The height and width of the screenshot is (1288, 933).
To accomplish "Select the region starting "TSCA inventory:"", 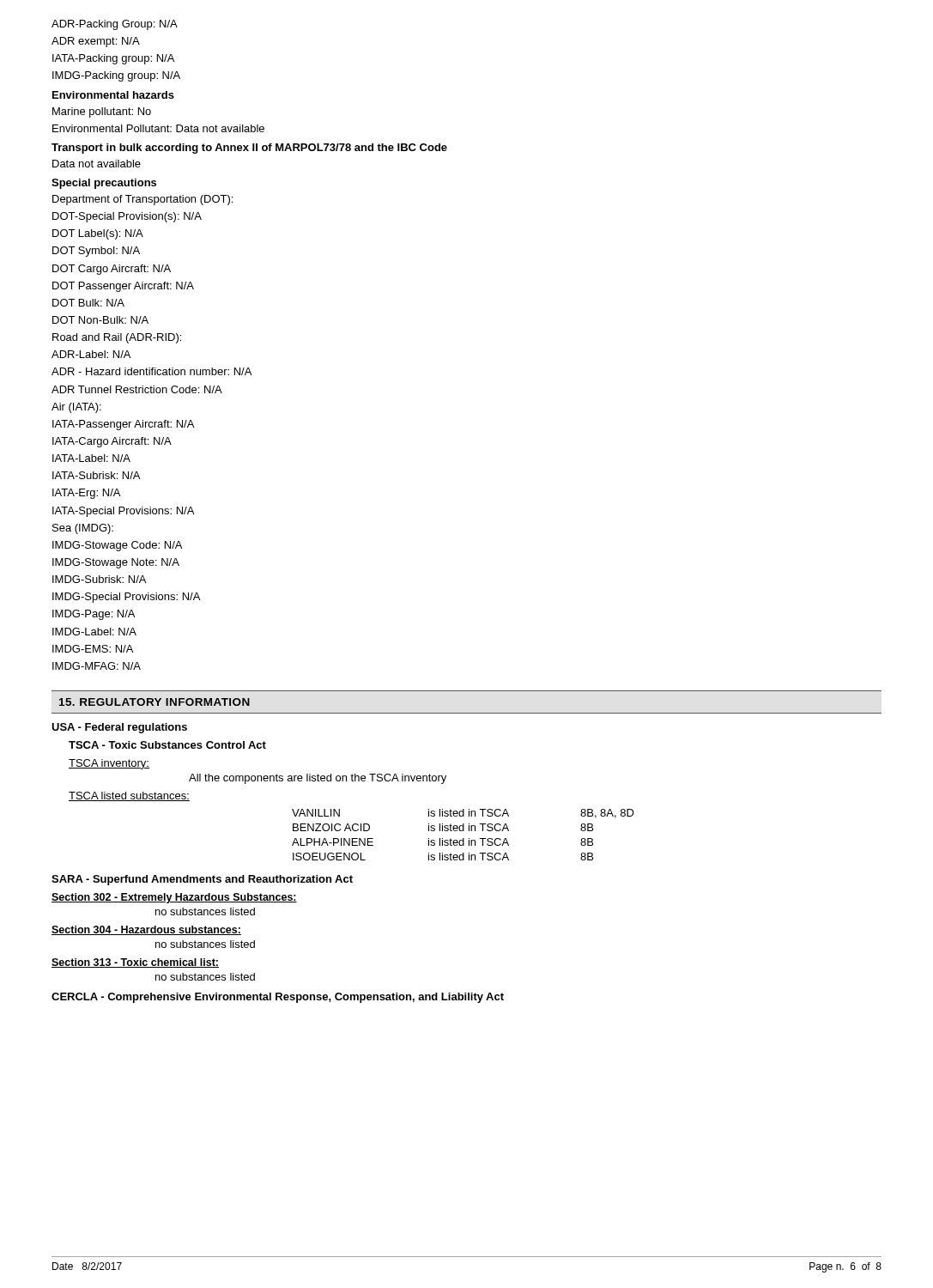I will pos(109,763).
